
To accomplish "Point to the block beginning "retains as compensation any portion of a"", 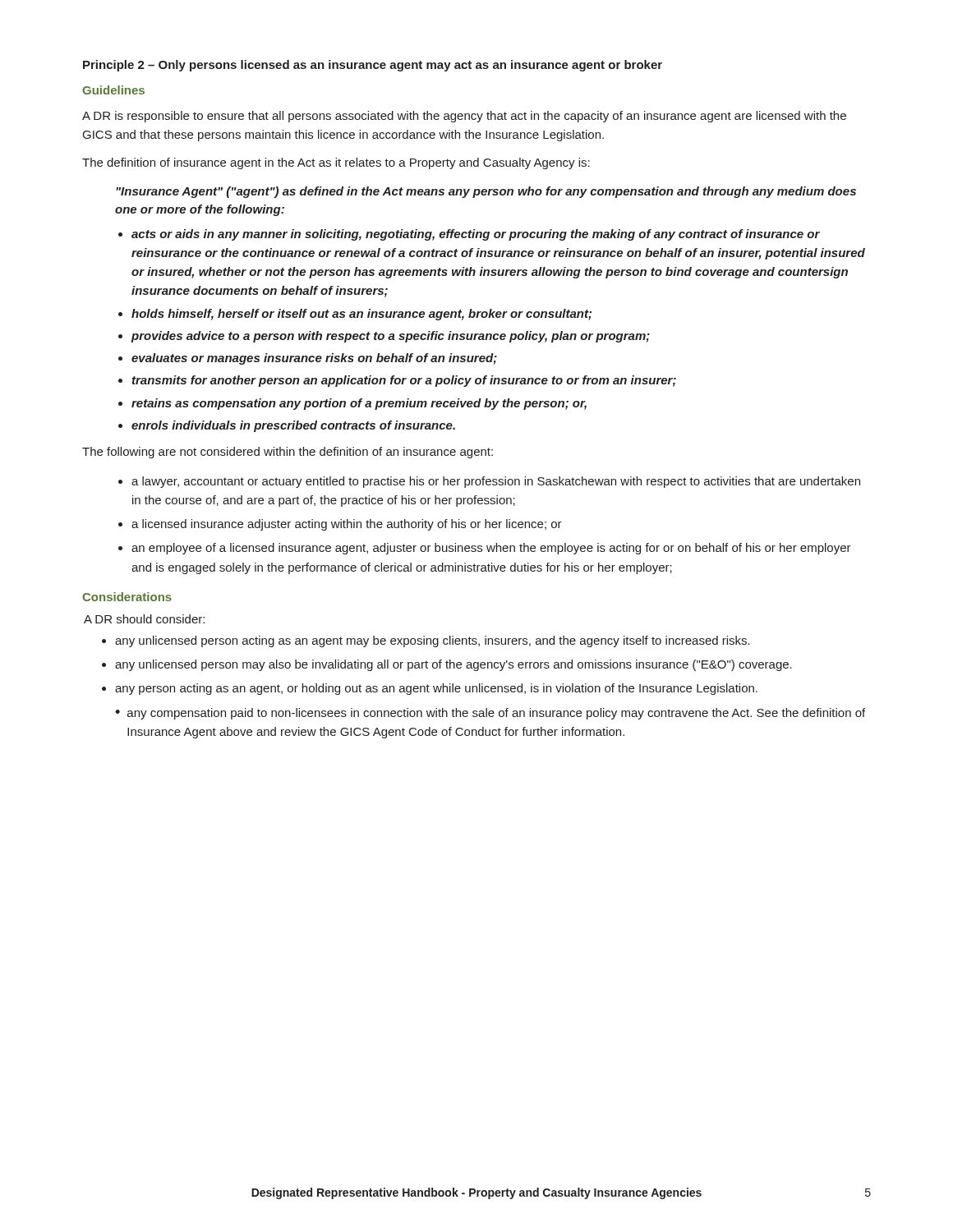I will click(359, 402).
